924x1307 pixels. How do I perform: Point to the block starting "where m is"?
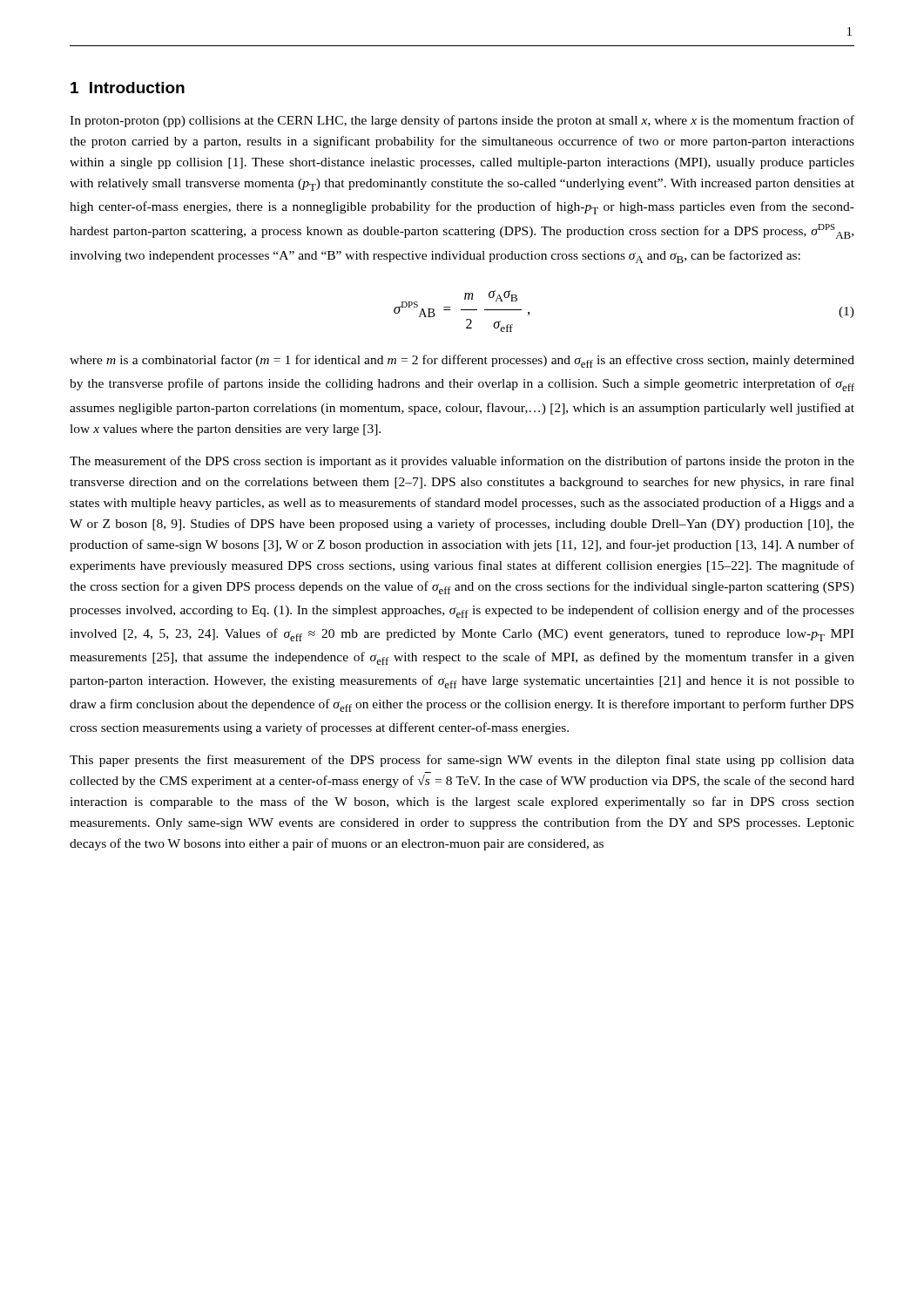point(462,394)
